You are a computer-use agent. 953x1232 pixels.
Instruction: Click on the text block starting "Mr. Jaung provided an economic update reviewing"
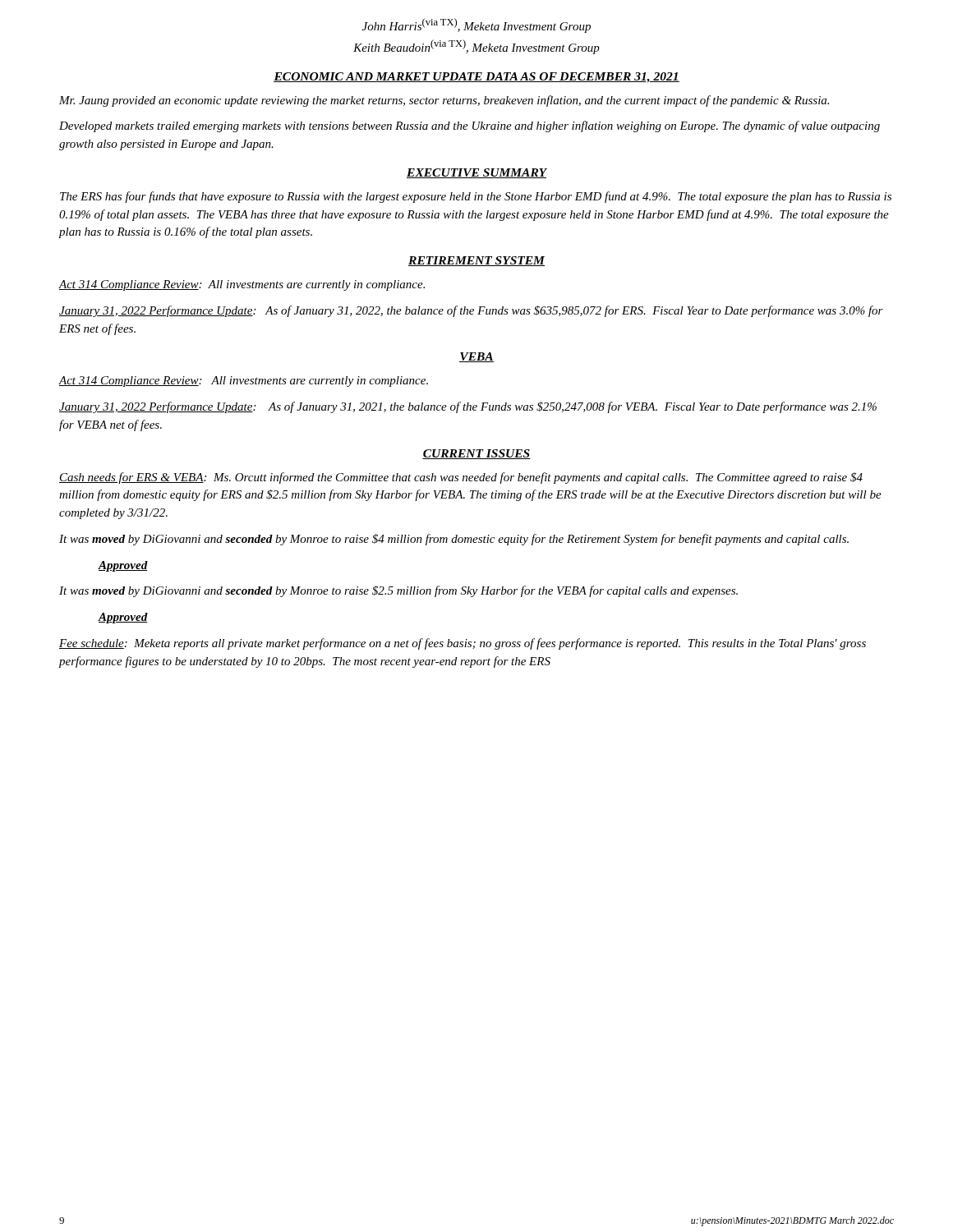click(x=476, y=100)
